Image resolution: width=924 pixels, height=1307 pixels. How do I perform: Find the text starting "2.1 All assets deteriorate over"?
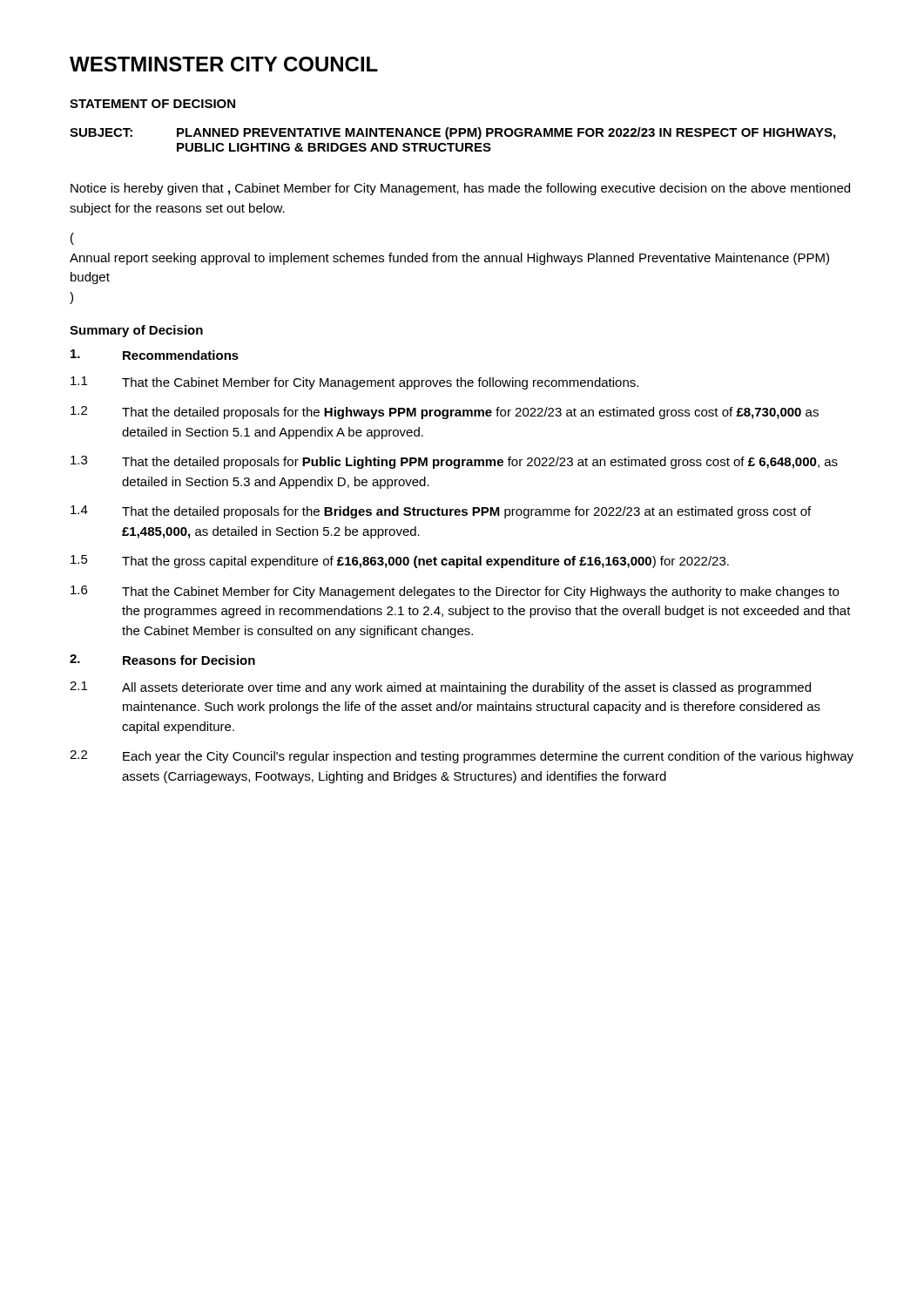[462, 707]
